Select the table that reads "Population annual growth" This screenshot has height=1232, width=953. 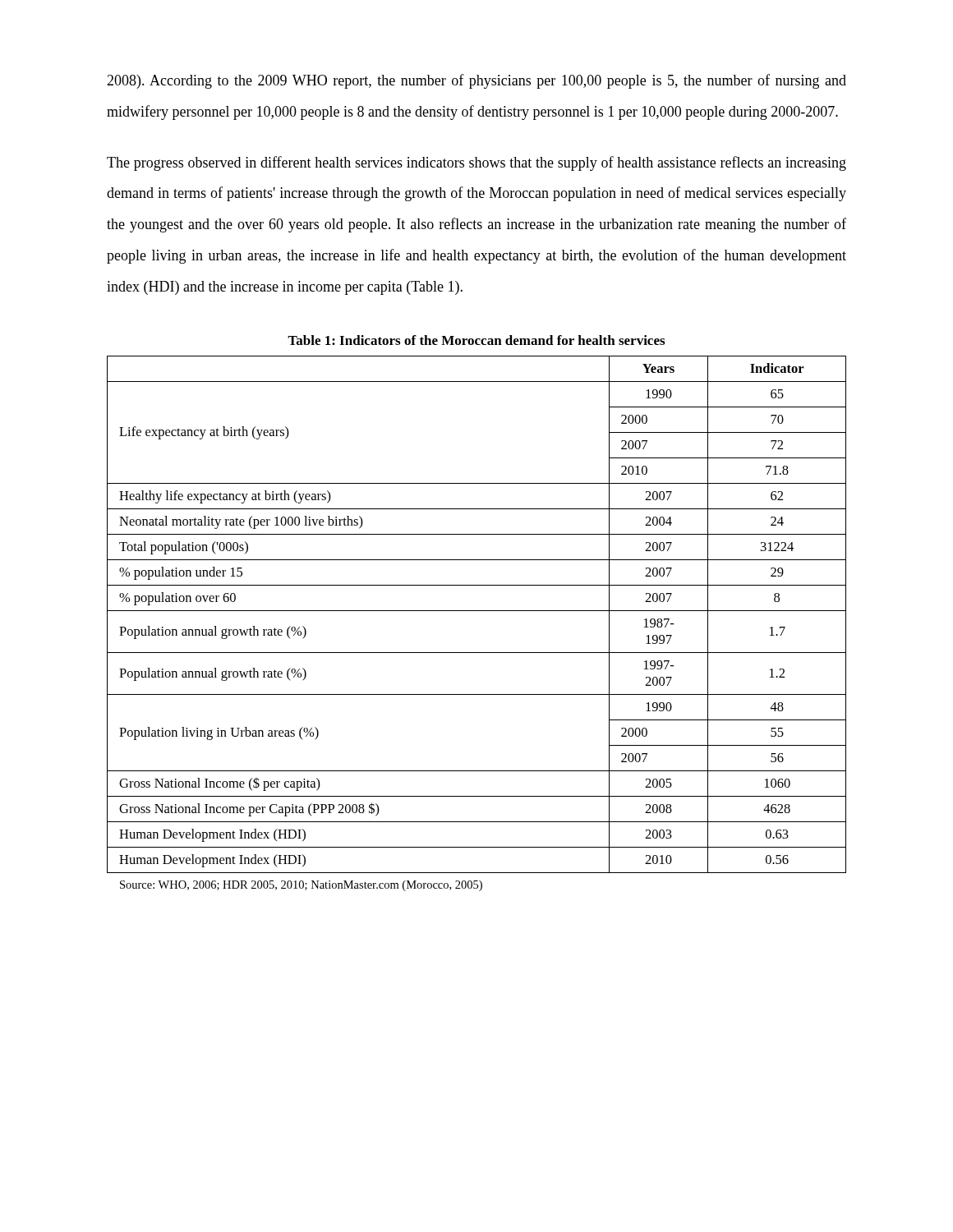(x=476, y=614)
